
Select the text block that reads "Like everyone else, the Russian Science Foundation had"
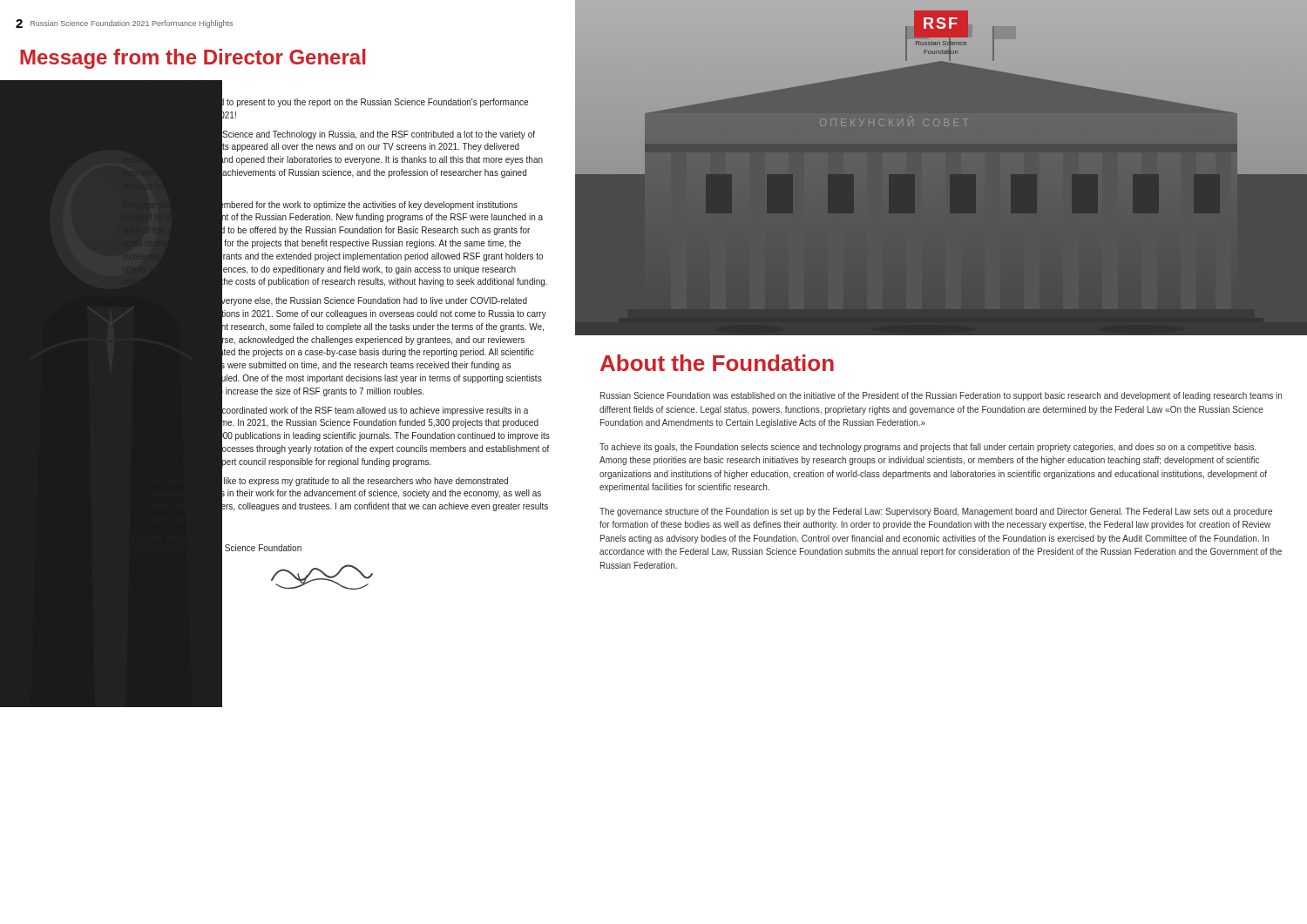click(372, 346)
